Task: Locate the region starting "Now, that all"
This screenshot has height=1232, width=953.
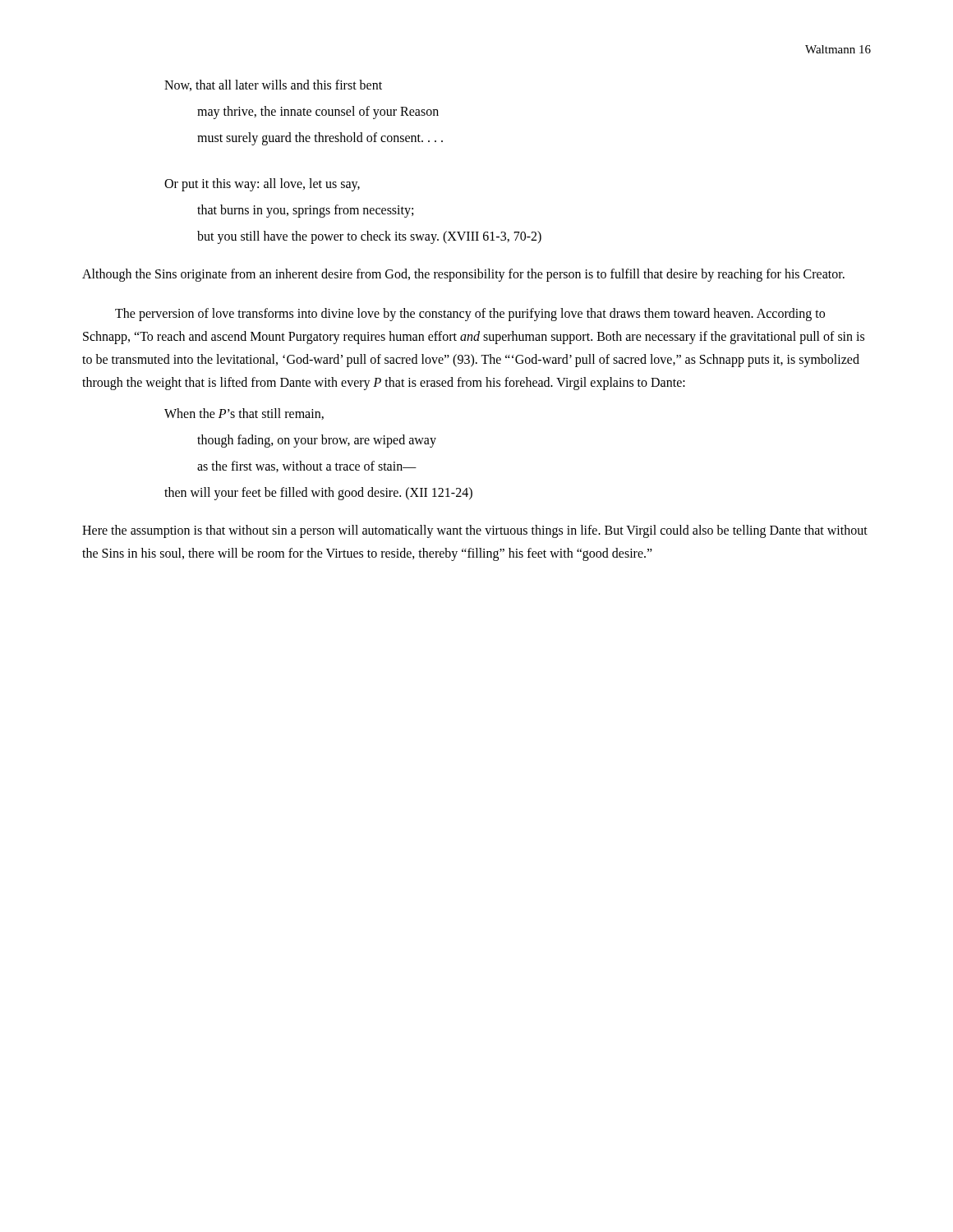Action: point(273,85)
